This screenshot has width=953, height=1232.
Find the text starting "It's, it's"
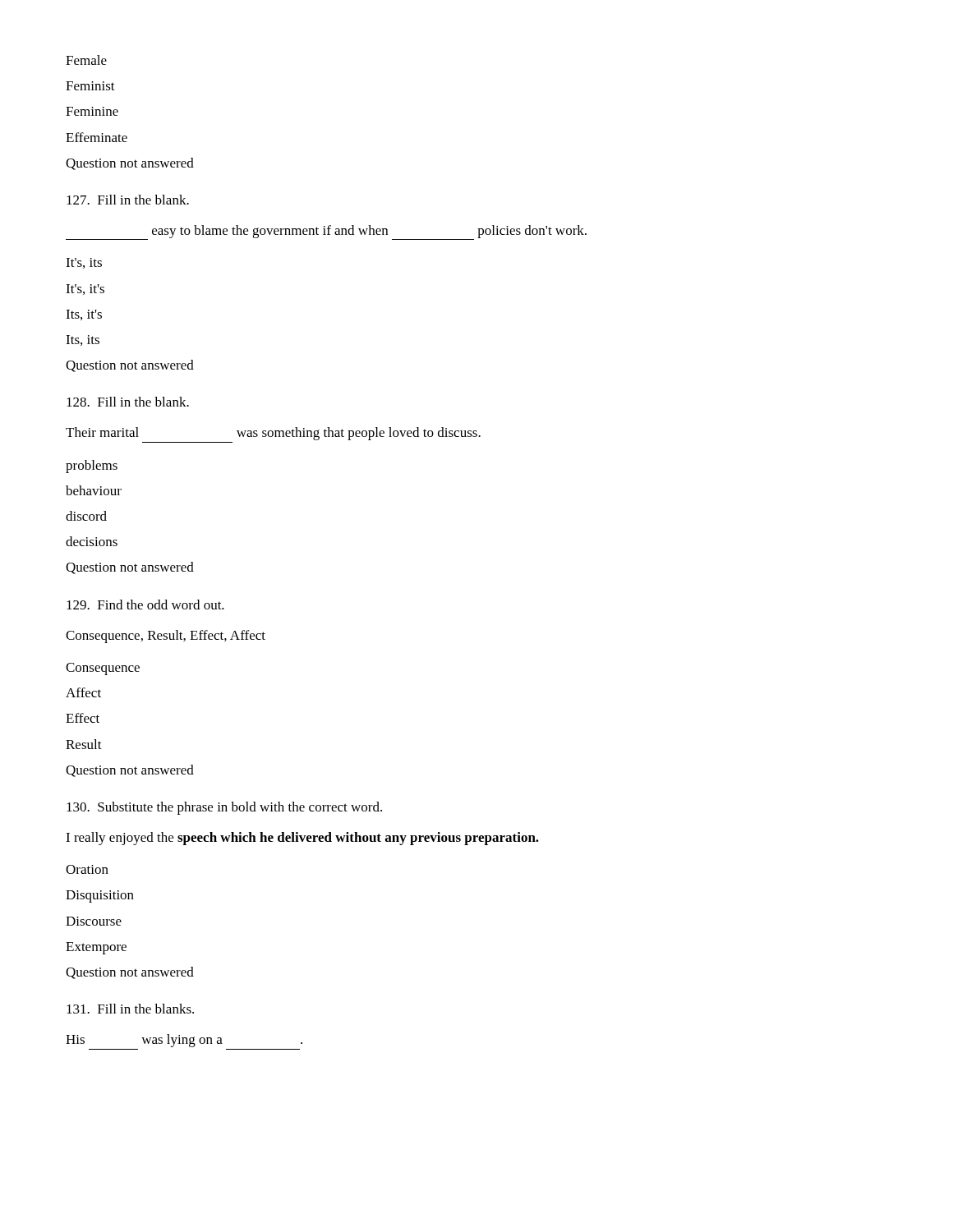(85, 288)
